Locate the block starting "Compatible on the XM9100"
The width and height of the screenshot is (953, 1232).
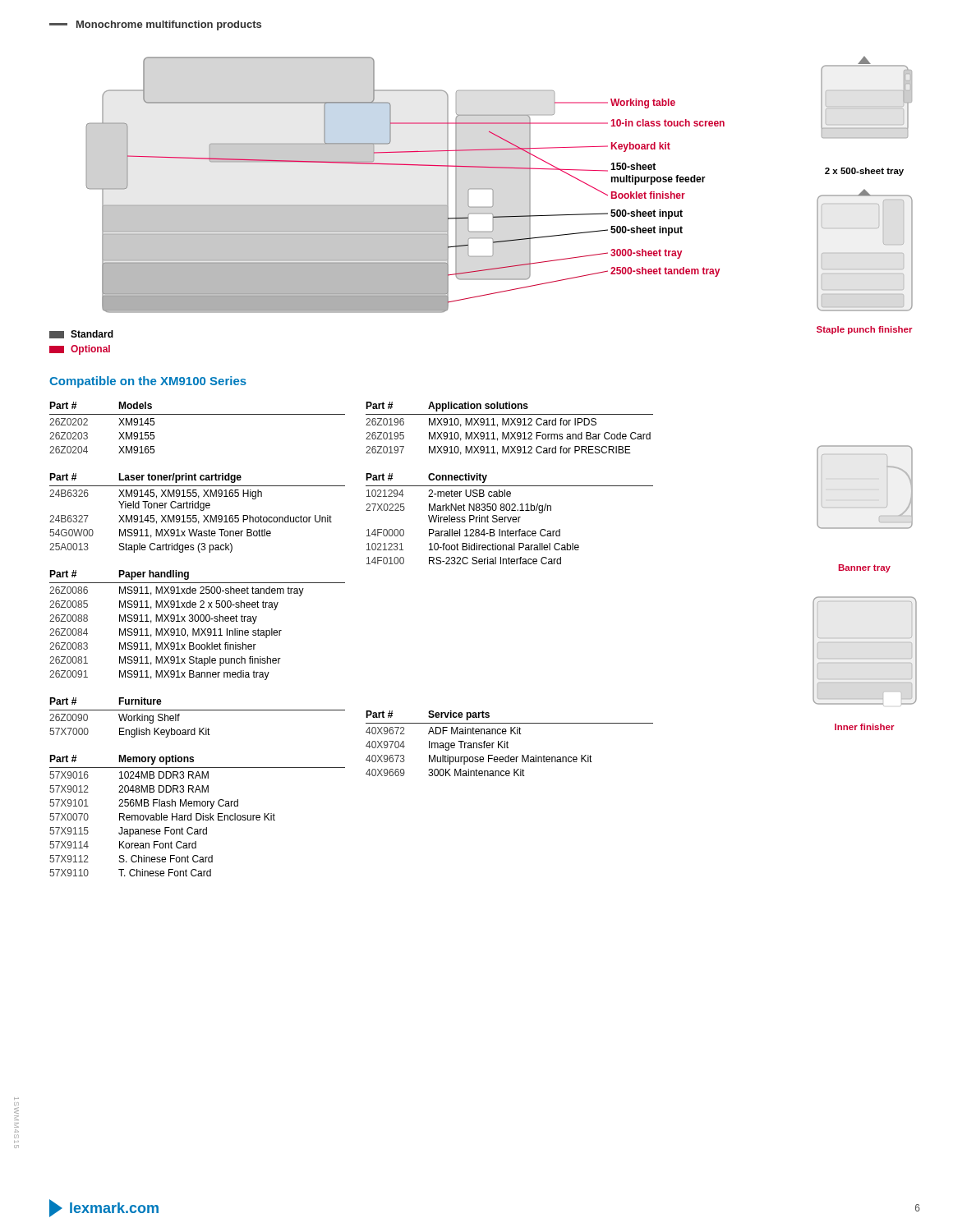148,381
